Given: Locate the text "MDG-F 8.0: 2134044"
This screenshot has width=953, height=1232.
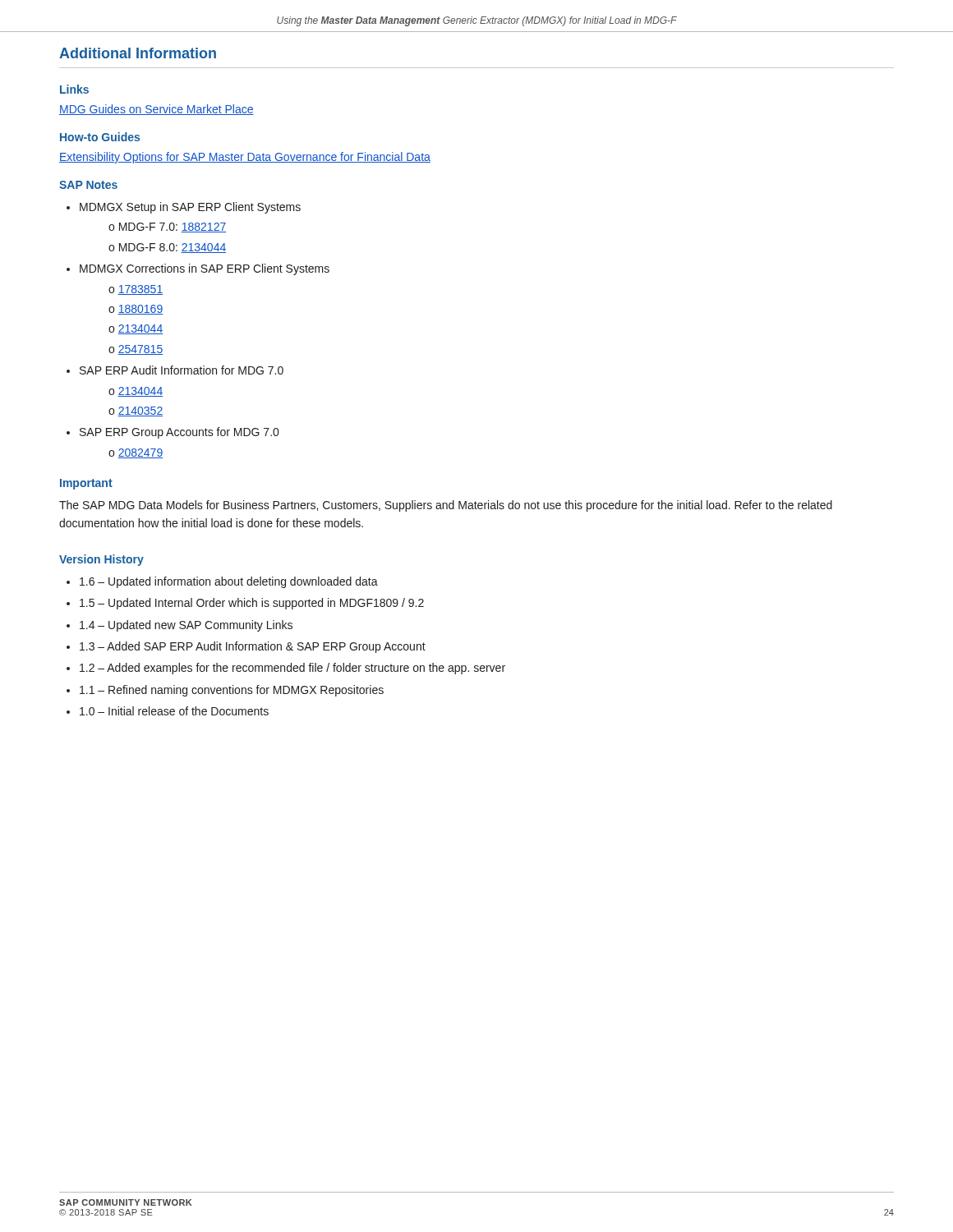Looking at the screenshot, I should (x=172, y=247).
